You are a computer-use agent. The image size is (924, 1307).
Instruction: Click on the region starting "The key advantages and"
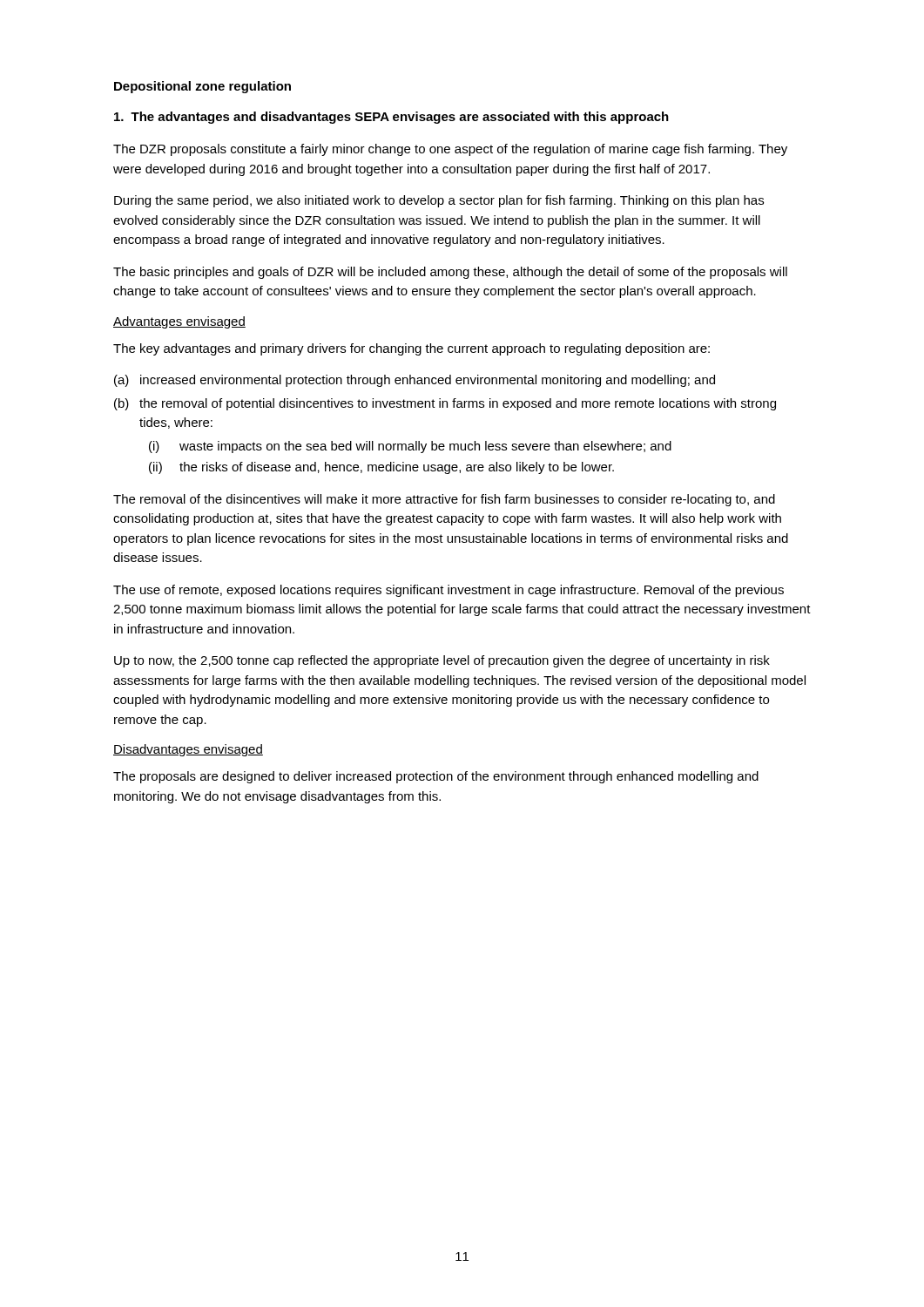[462, 348]
